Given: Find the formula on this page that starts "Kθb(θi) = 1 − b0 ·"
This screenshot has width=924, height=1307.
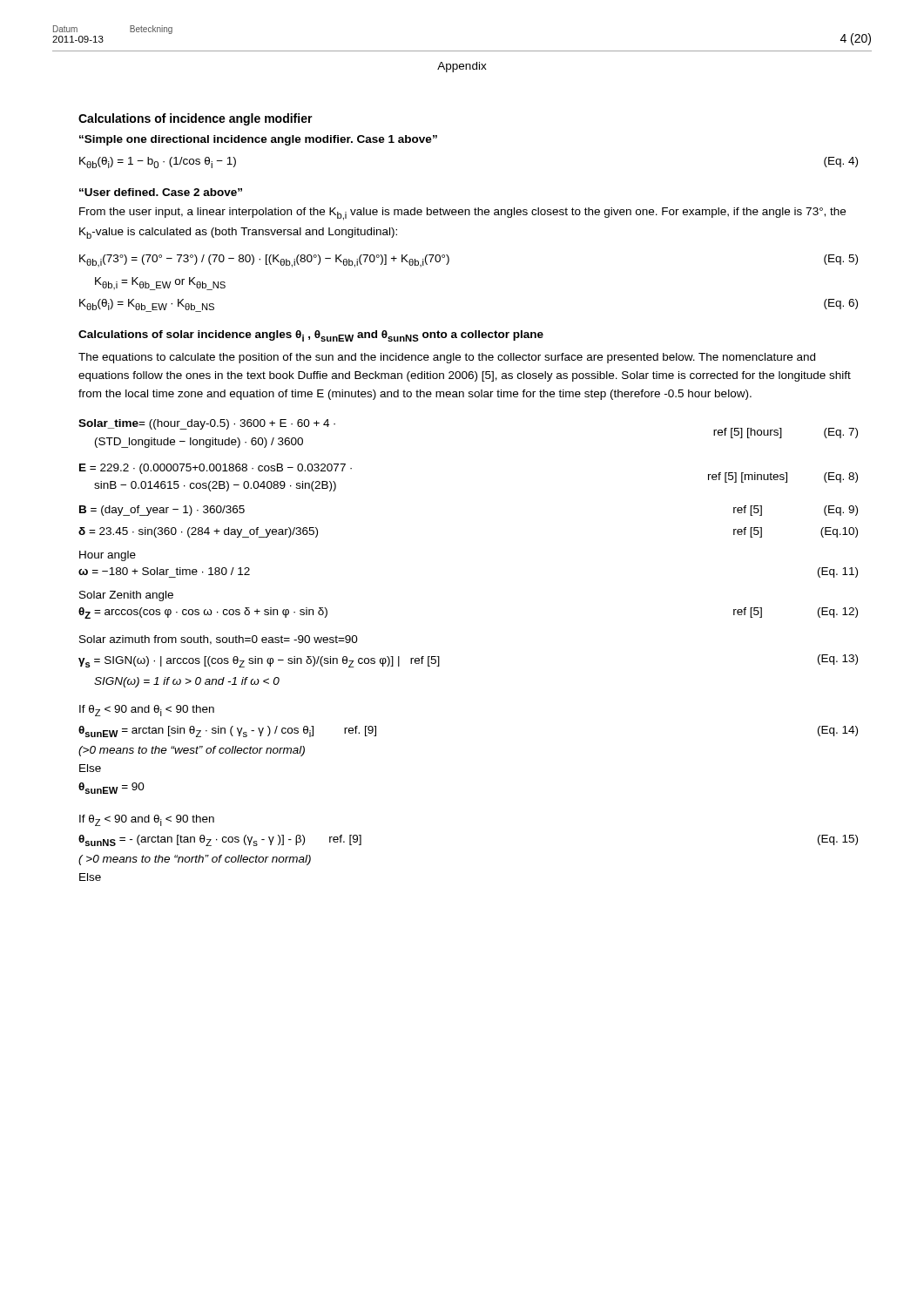Looking at the screenshot, I should click(x=153, y=163).
